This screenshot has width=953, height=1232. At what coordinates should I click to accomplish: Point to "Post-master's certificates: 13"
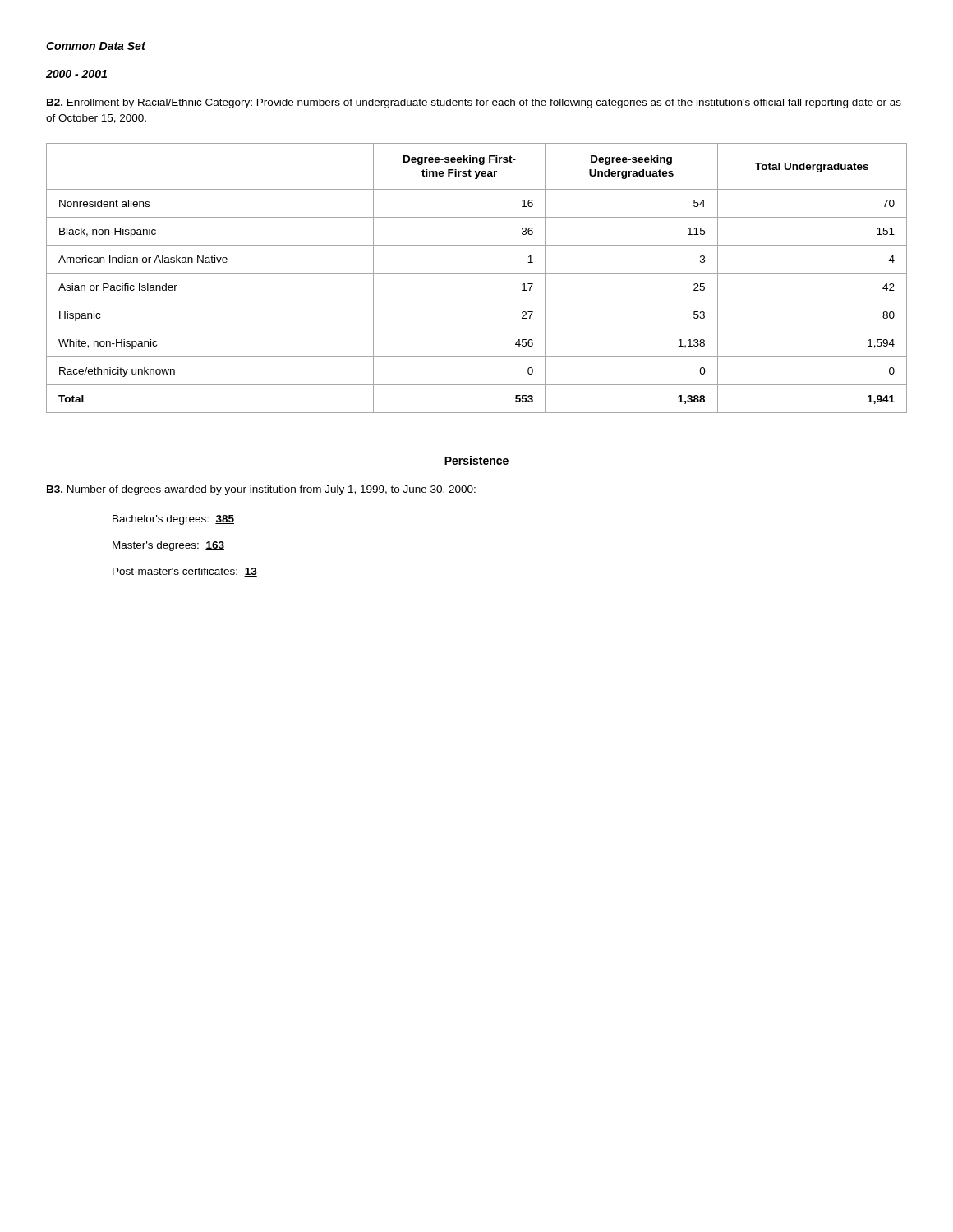184,571
